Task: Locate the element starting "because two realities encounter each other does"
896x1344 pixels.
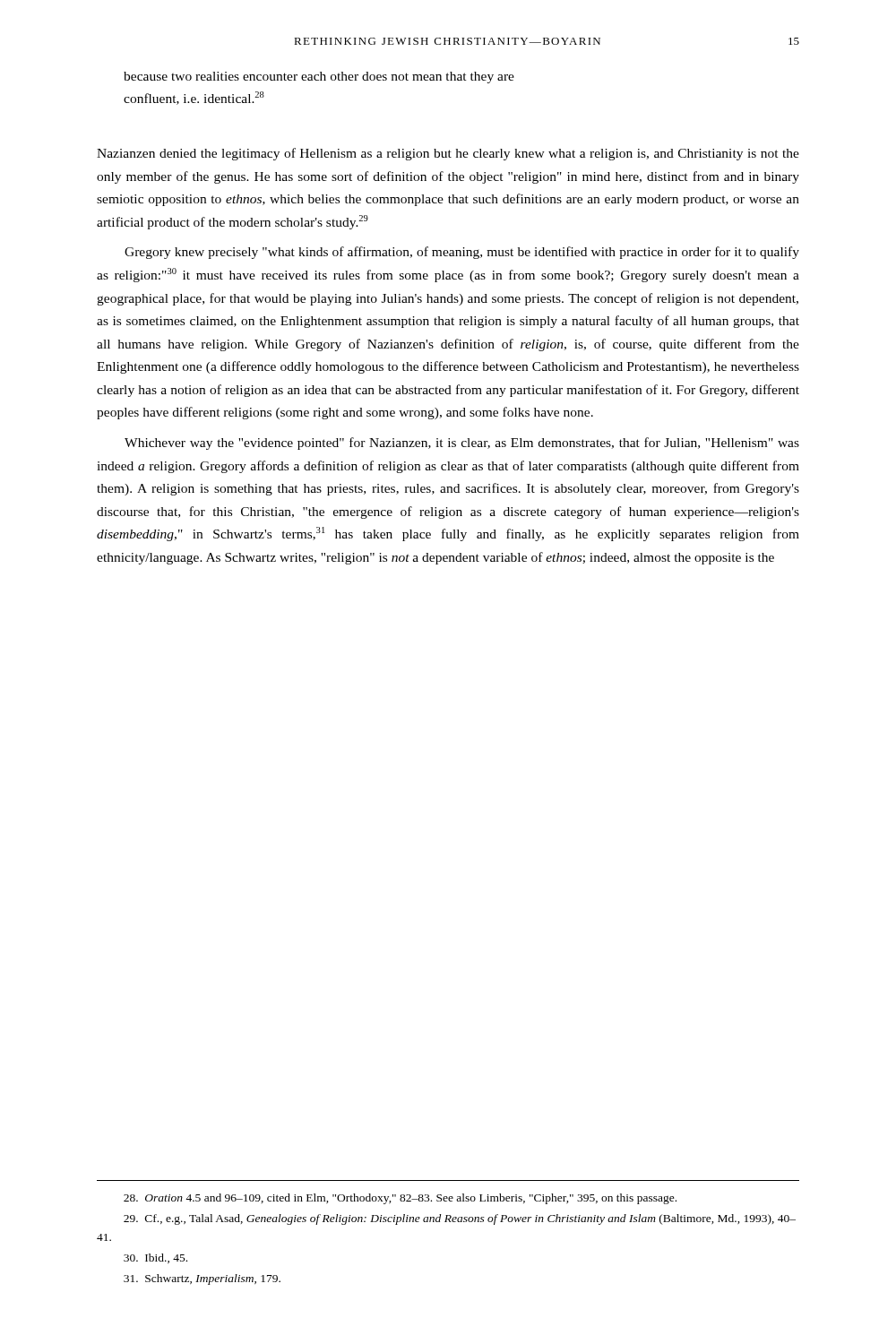Action: click(x=319, y=87)
